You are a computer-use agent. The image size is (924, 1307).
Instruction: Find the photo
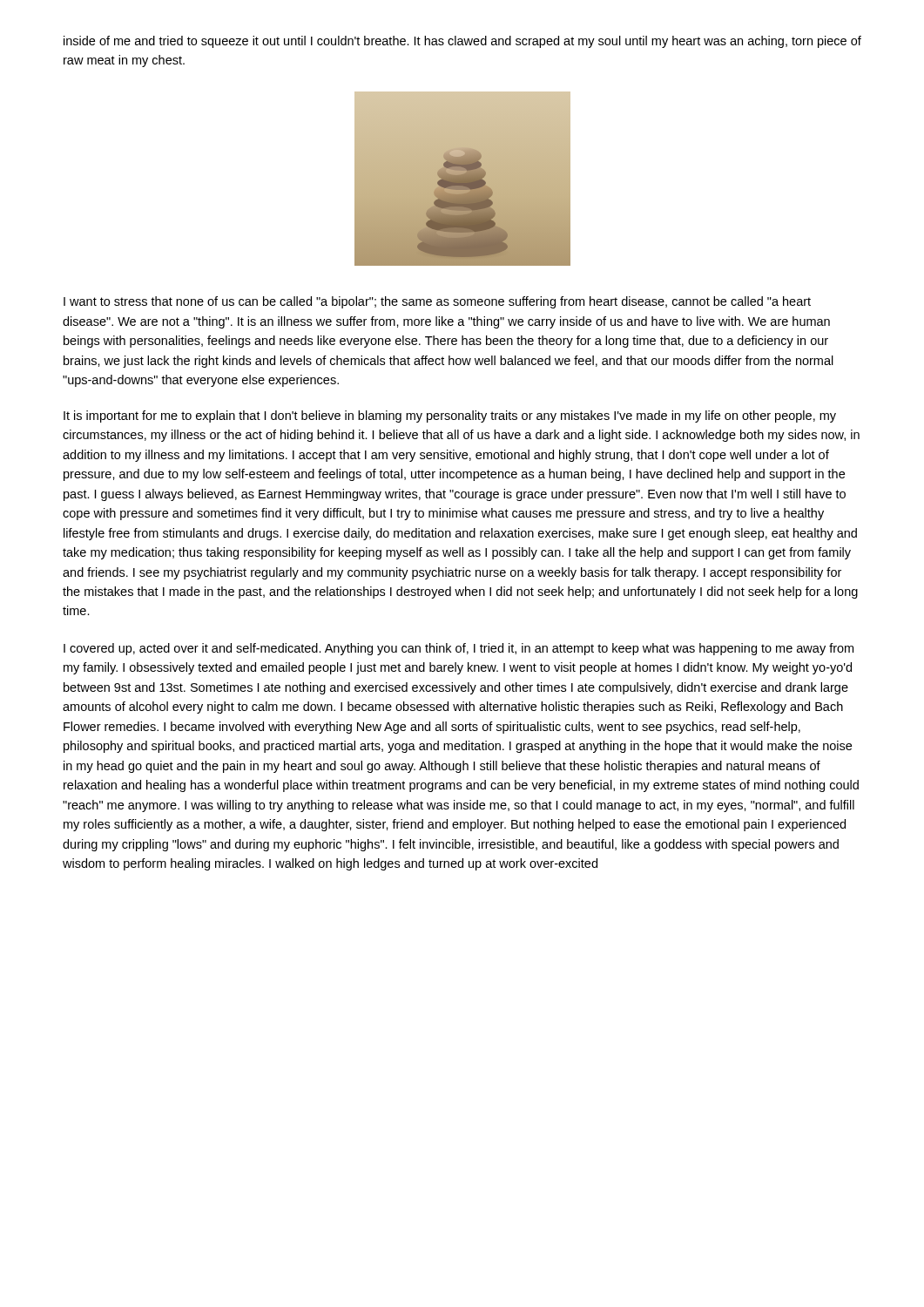coord(462,181)
